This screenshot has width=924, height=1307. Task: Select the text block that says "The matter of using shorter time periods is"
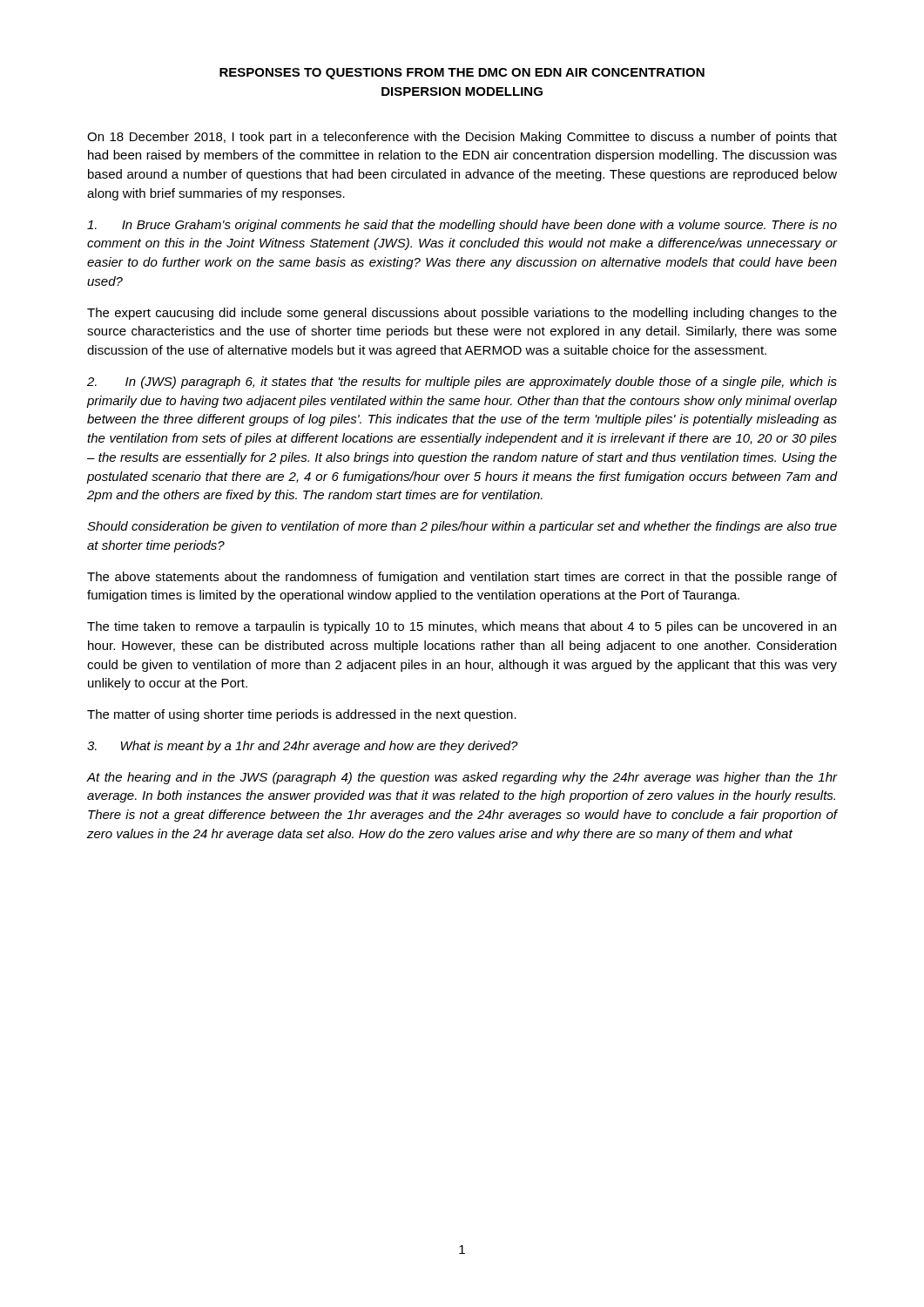462,714
